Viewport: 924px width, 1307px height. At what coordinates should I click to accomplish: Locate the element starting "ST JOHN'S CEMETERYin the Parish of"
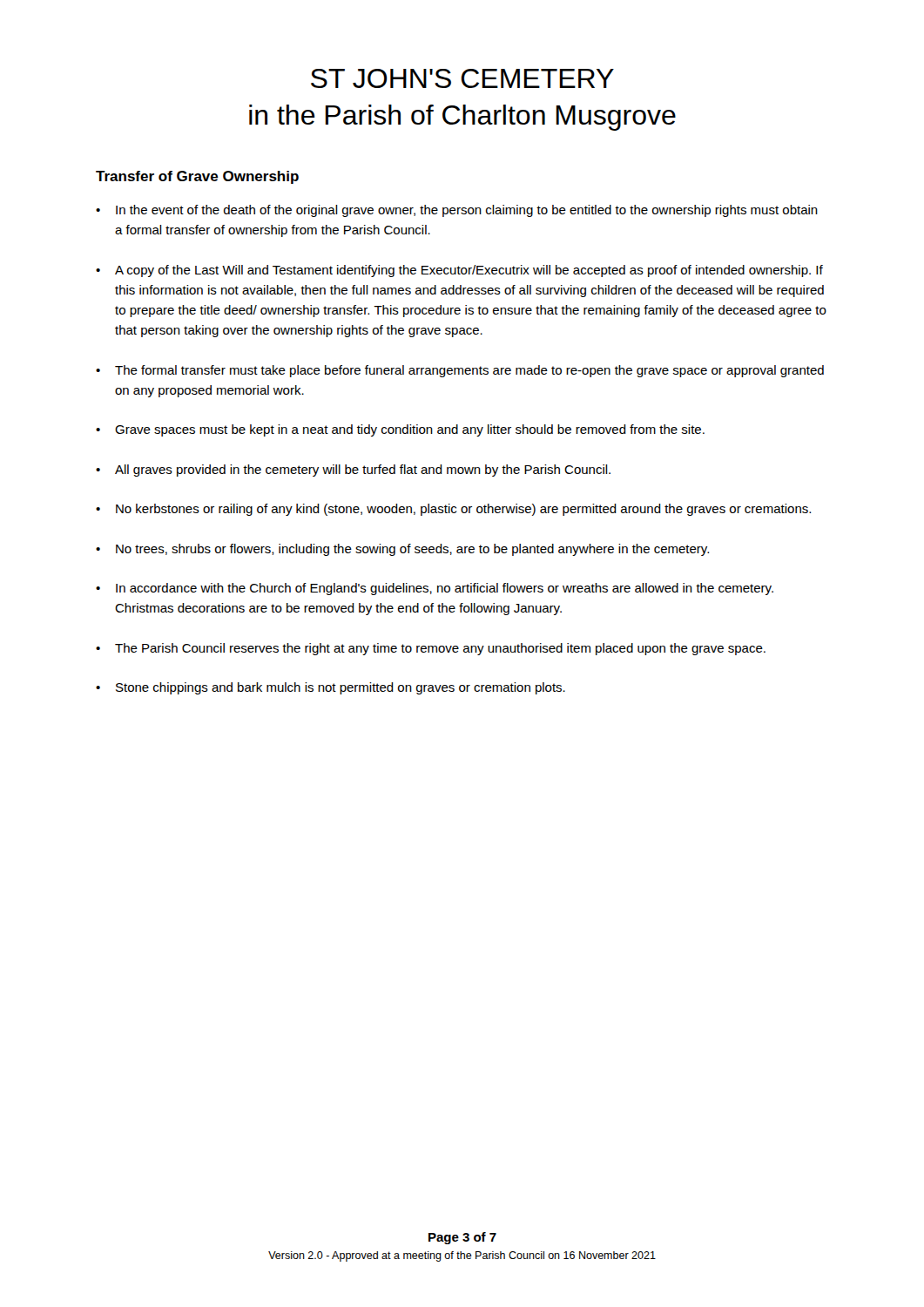pos(462,97)
